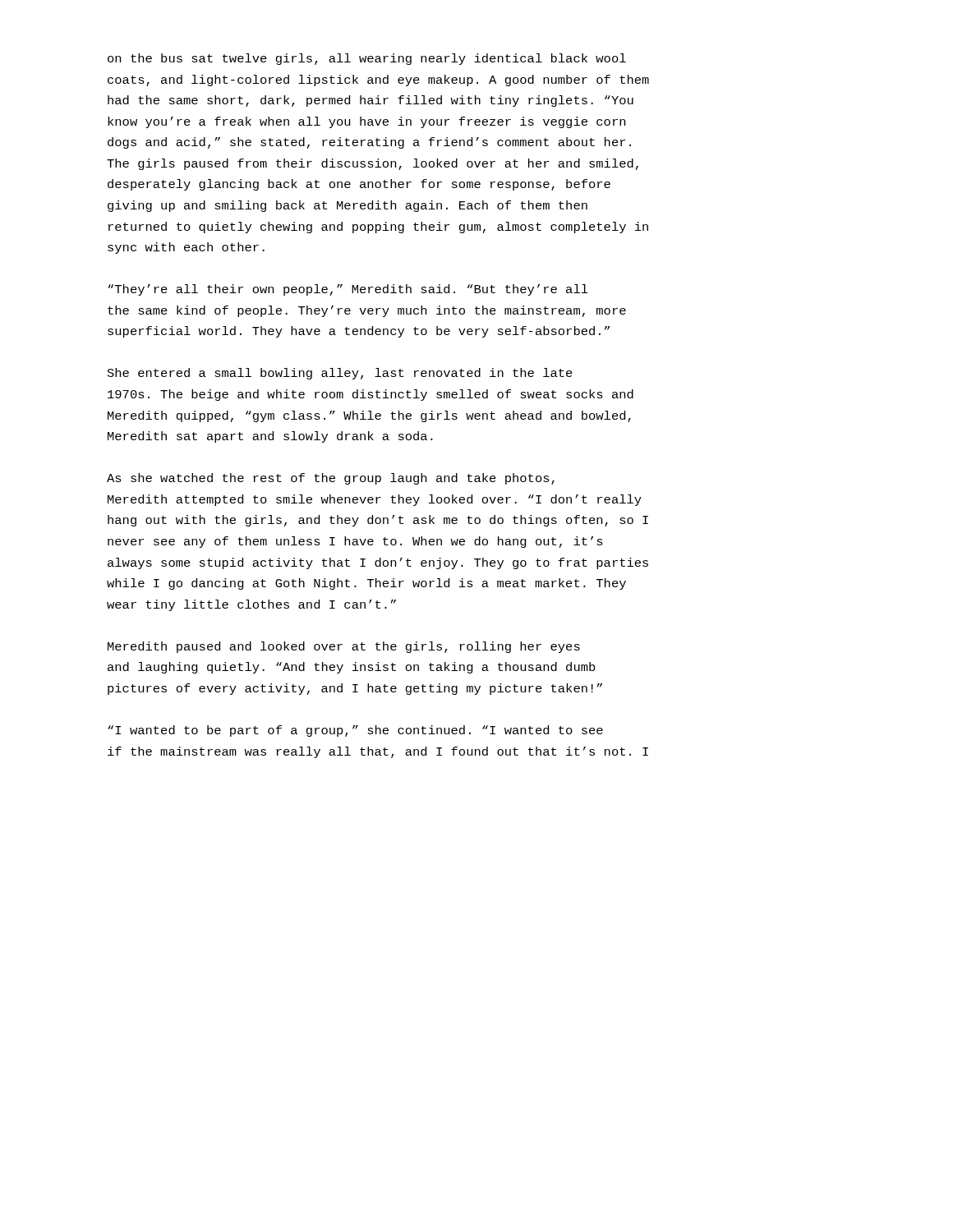The width and height of the screenshot is (953, 1232).
Task: Click on the text block that reads "As she watched the rest of the"
Action: point(476,543)
